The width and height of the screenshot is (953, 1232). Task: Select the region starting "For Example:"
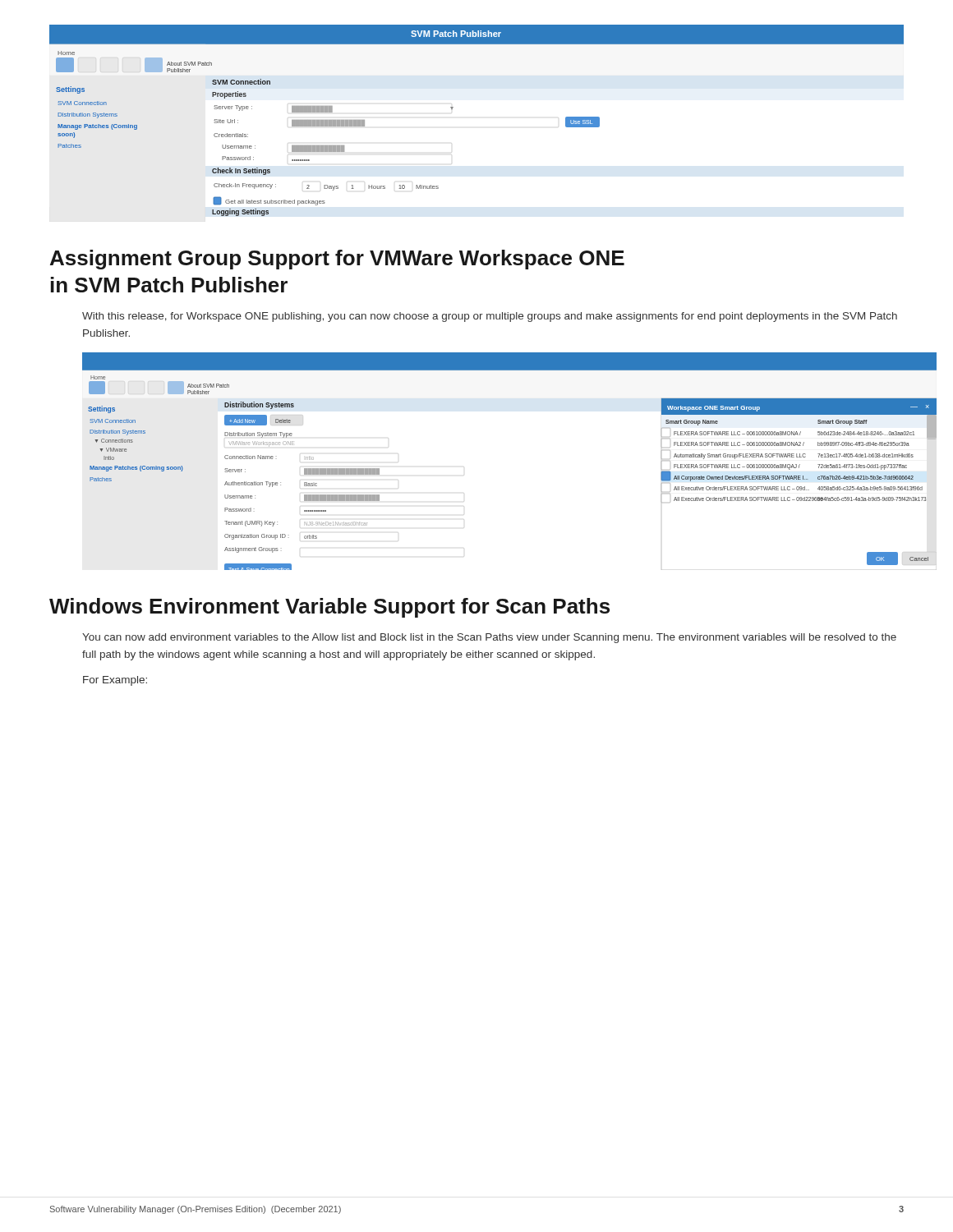[115, 680]
